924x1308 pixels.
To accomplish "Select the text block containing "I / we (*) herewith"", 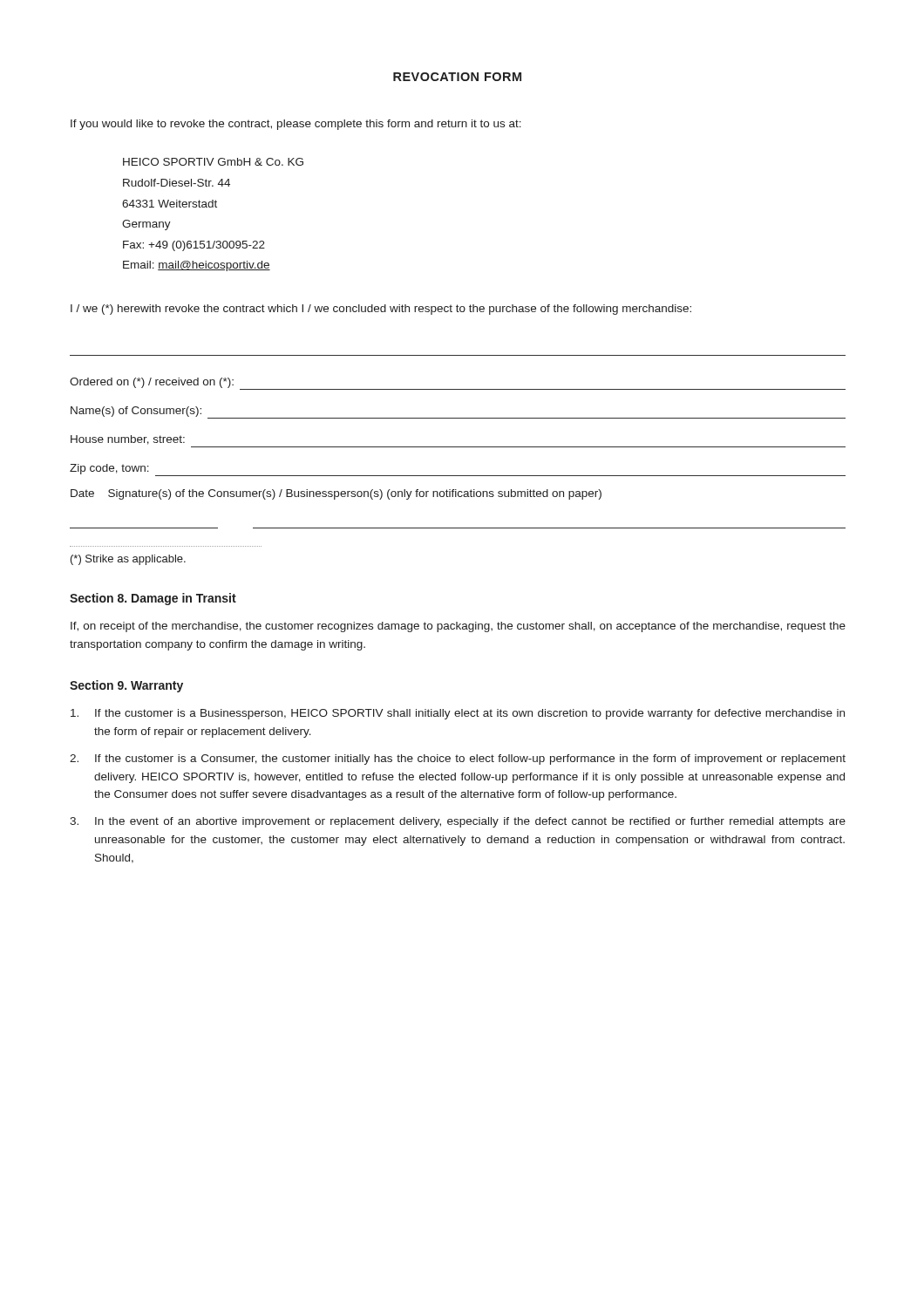I will (381, 308).
